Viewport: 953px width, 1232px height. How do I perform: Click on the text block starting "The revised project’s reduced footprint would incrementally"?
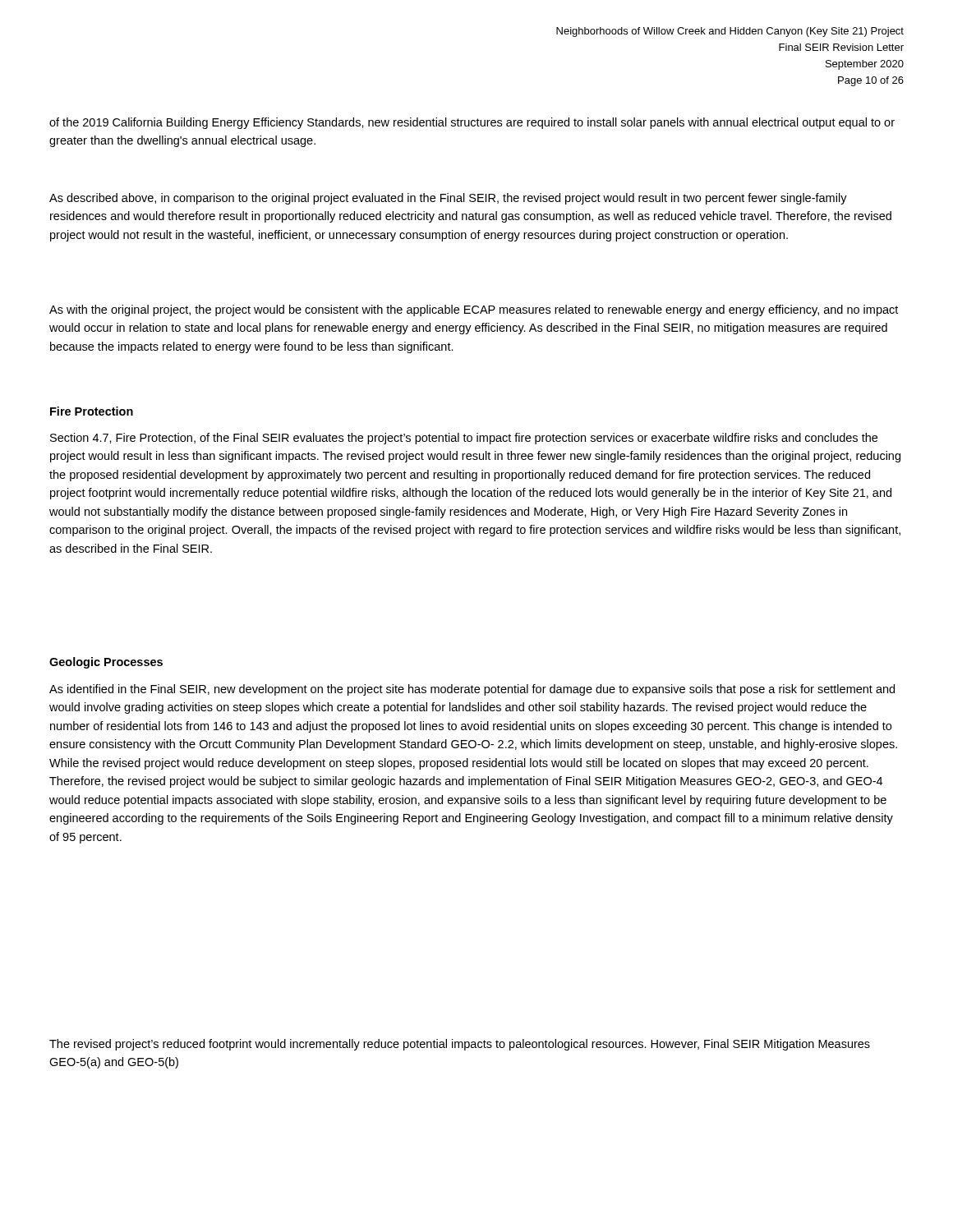460,1053
